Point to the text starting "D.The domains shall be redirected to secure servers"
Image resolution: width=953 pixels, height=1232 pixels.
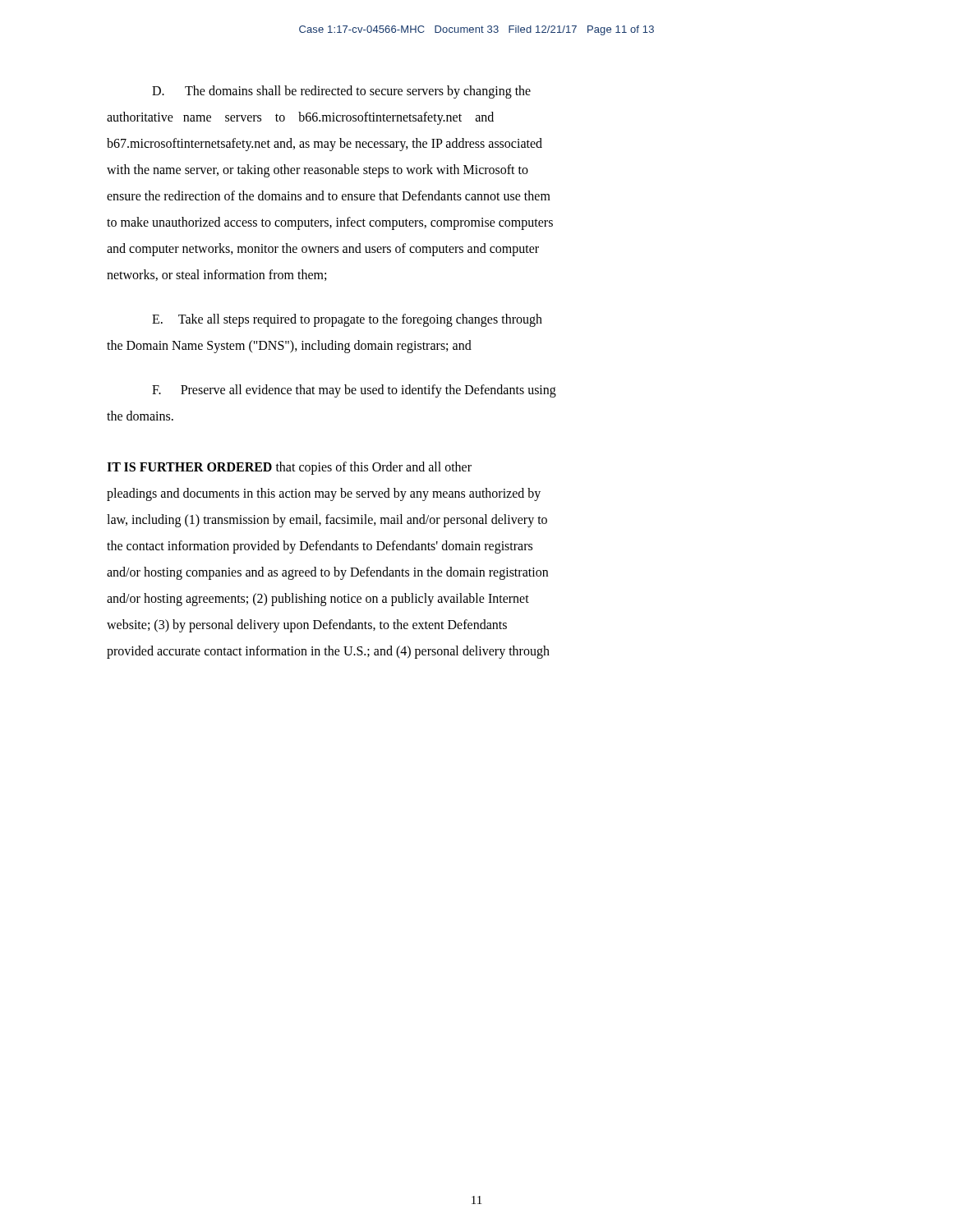point(489,91)
